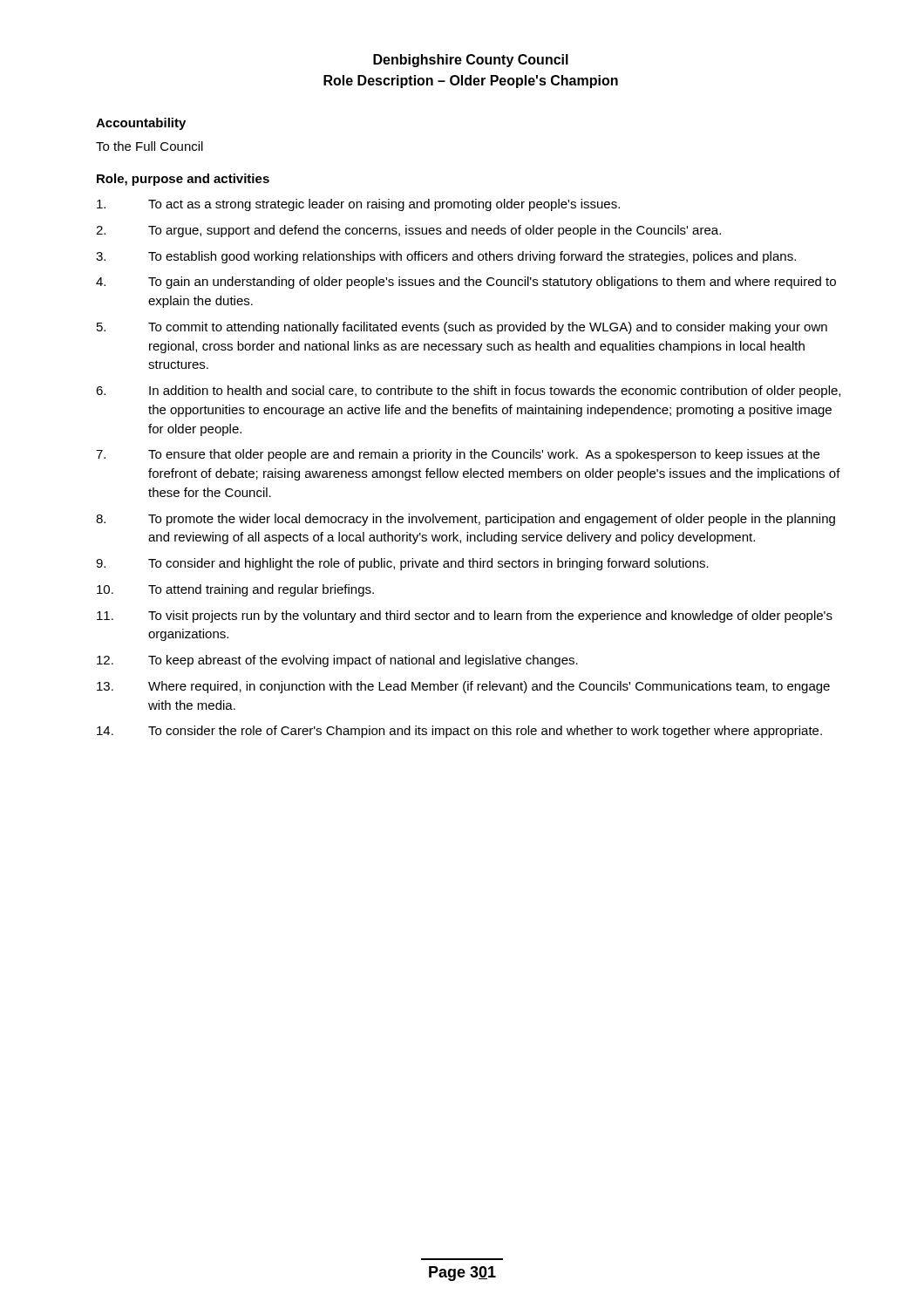Image resolution: width=924 pixels, height=1308 pixels.
Task: Select the list item that says "10. To attend training and regular briefings."
Action: 235,590
